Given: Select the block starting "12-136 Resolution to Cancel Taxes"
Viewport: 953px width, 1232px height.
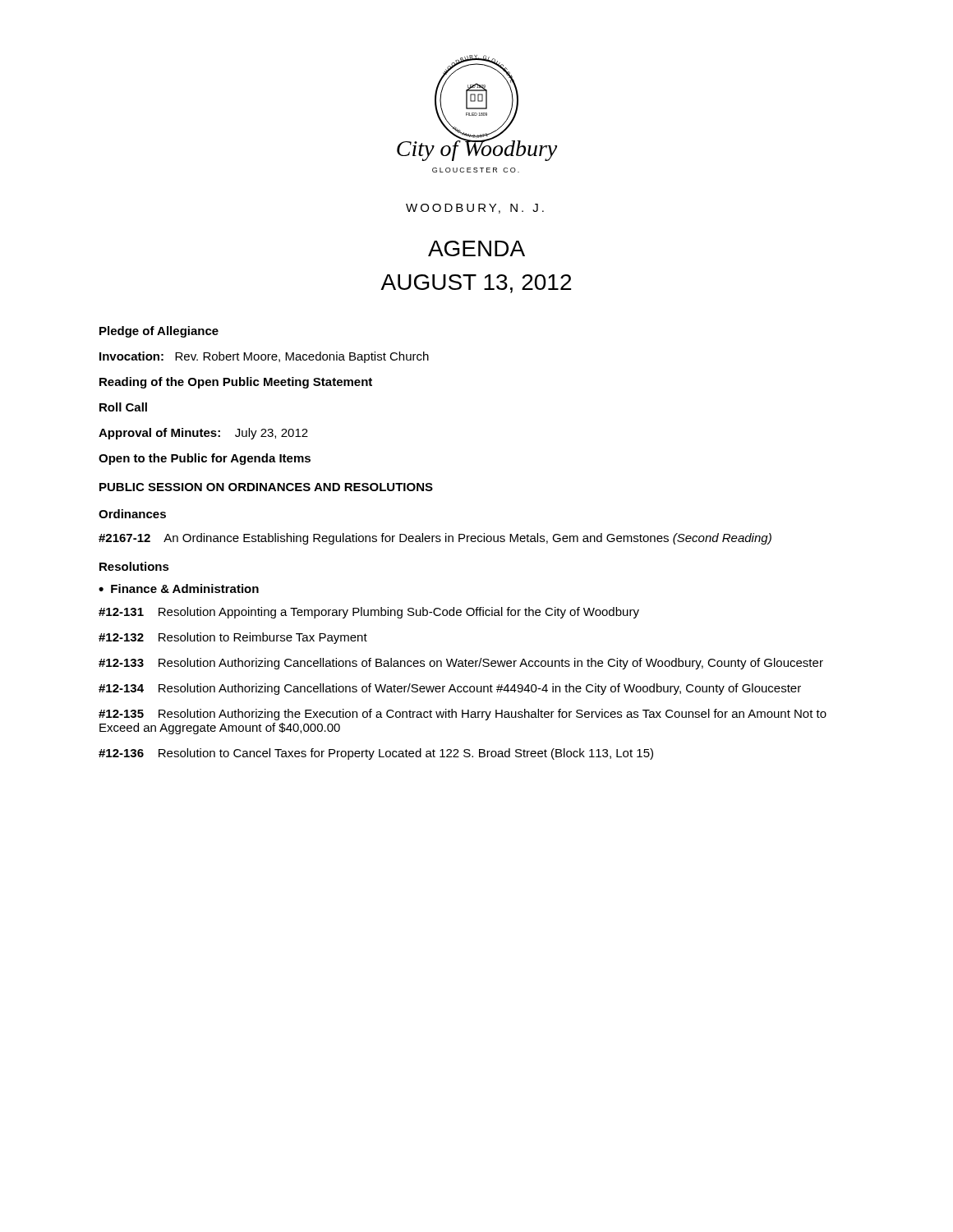Looking at the screenshot, I should (376, 753).
